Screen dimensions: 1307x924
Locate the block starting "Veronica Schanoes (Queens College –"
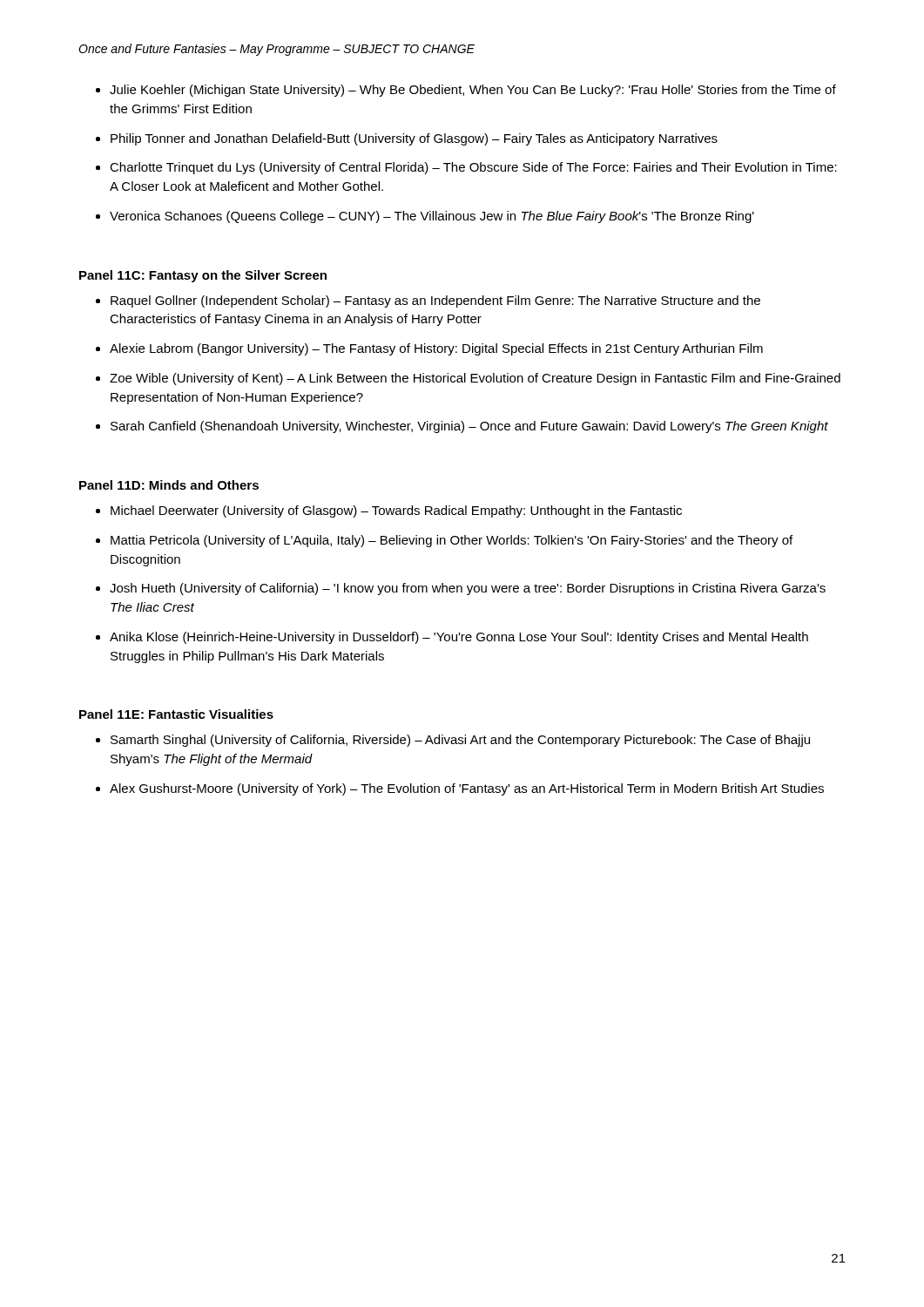478,216
